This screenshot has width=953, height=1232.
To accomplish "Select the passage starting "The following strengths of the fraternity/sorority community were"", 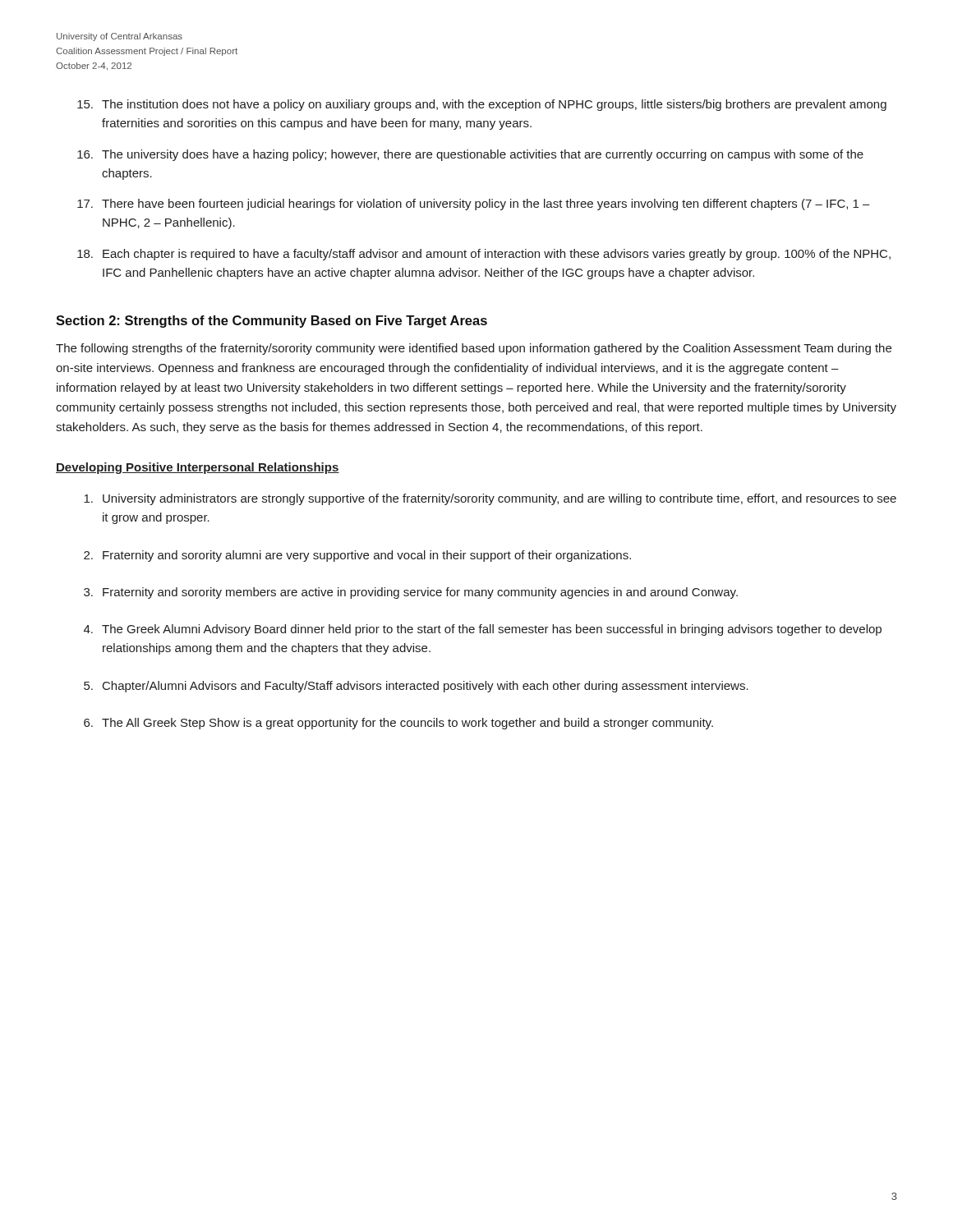I will coord(476,387).
